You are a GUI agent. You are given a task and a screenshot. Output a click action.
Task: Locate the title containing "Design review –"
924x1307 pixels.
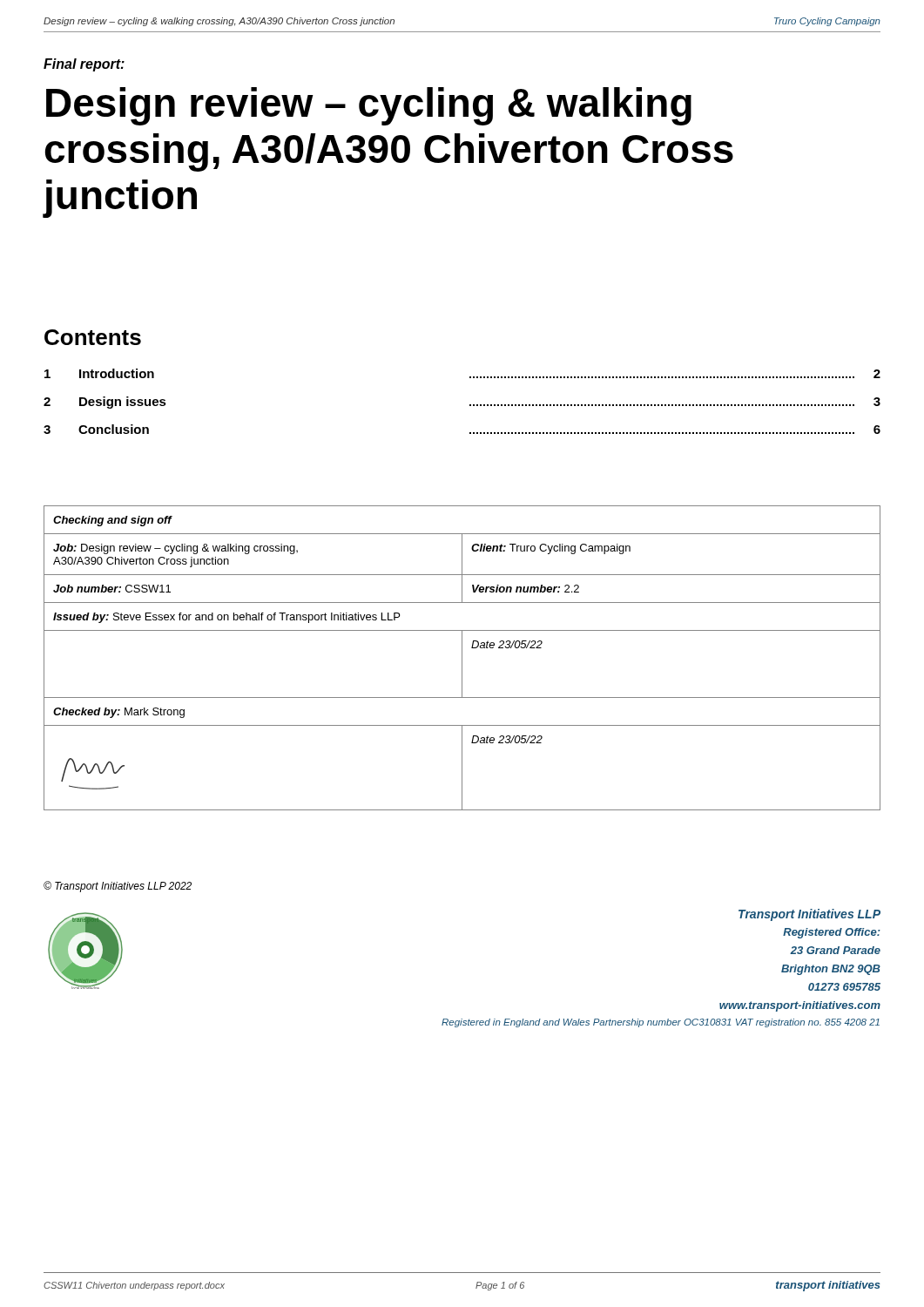(389, 149)
